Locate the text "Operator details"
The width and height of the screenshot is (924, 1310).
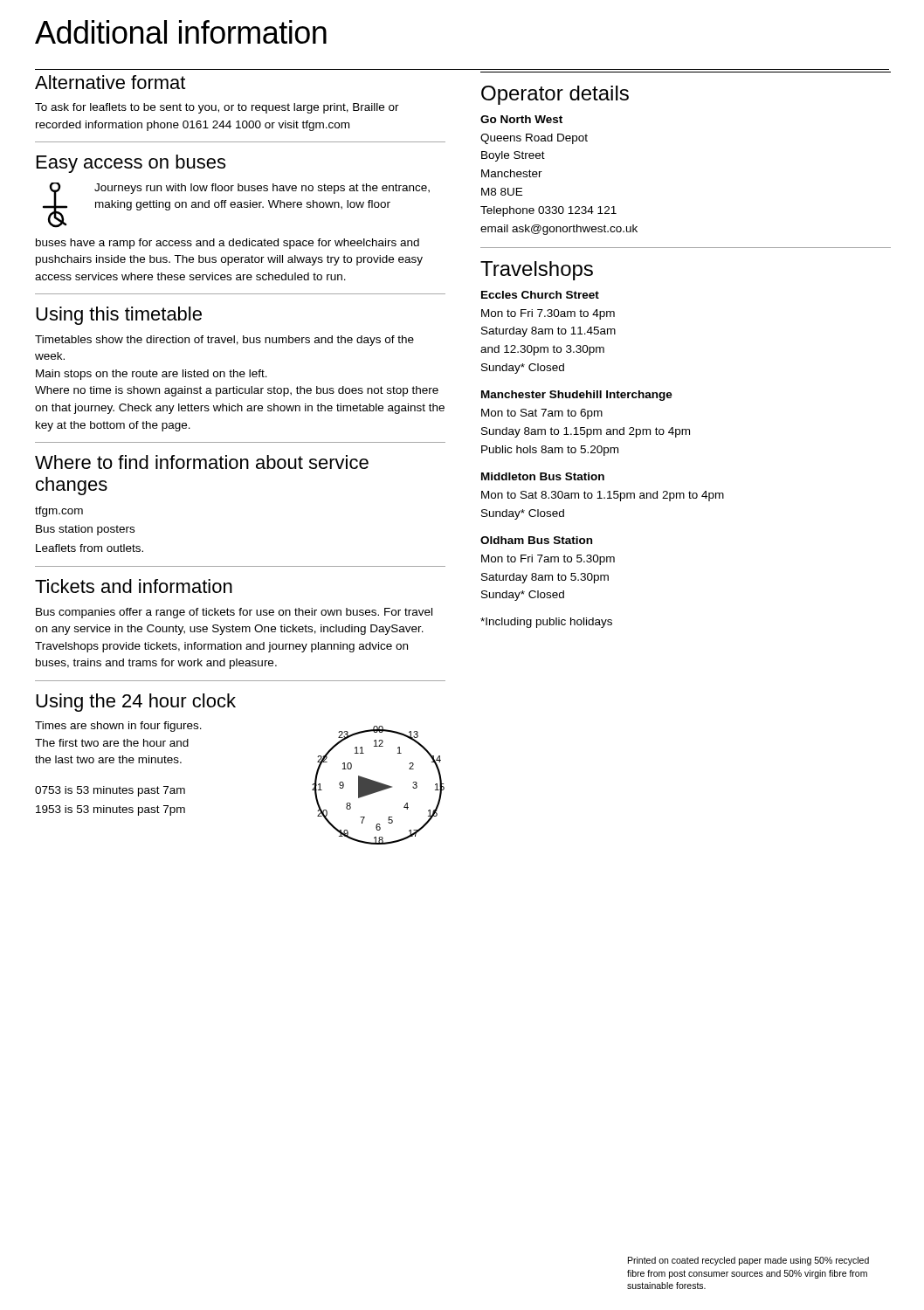[x=555, y=95]
